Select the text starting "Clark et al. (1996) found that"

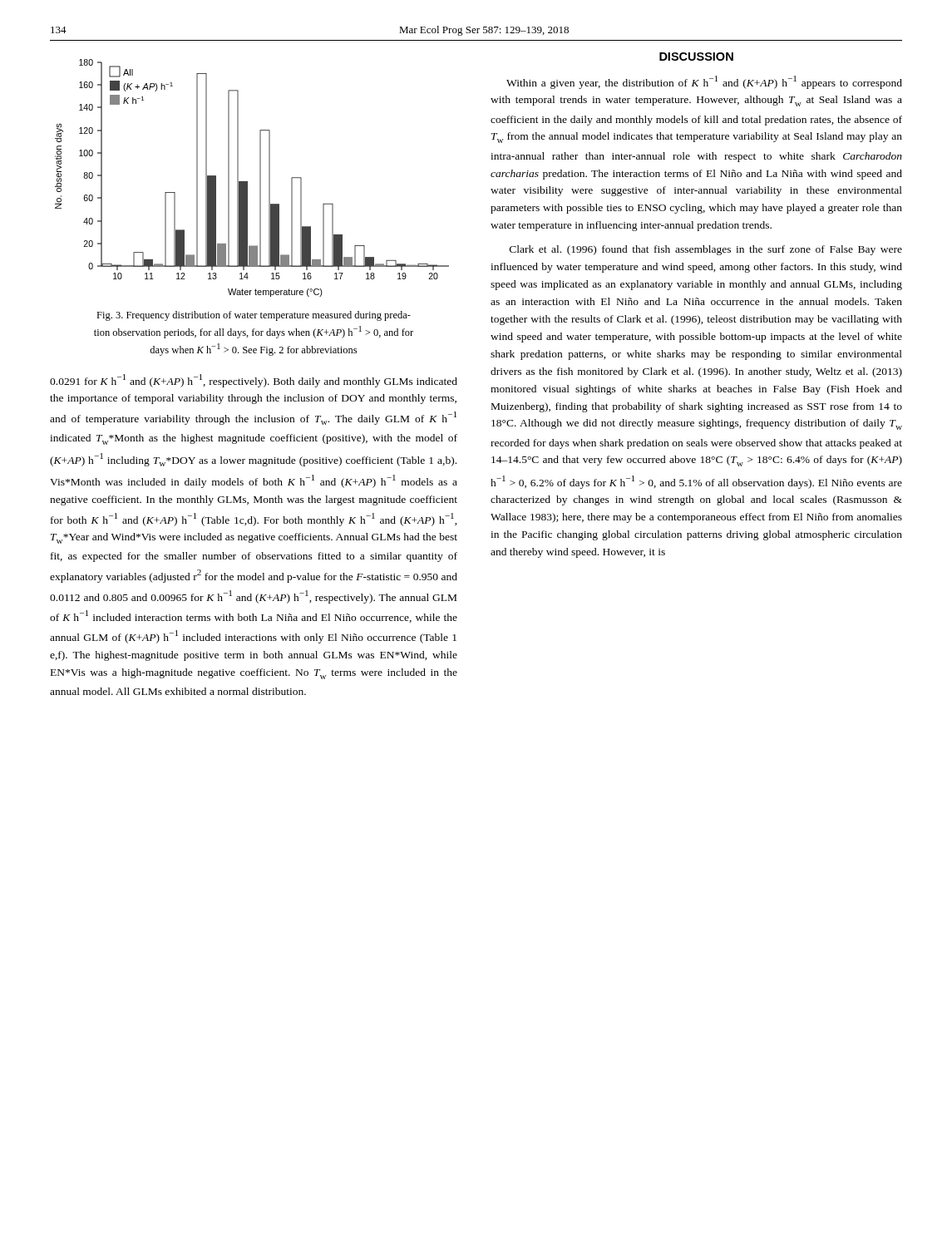point(696,400)
